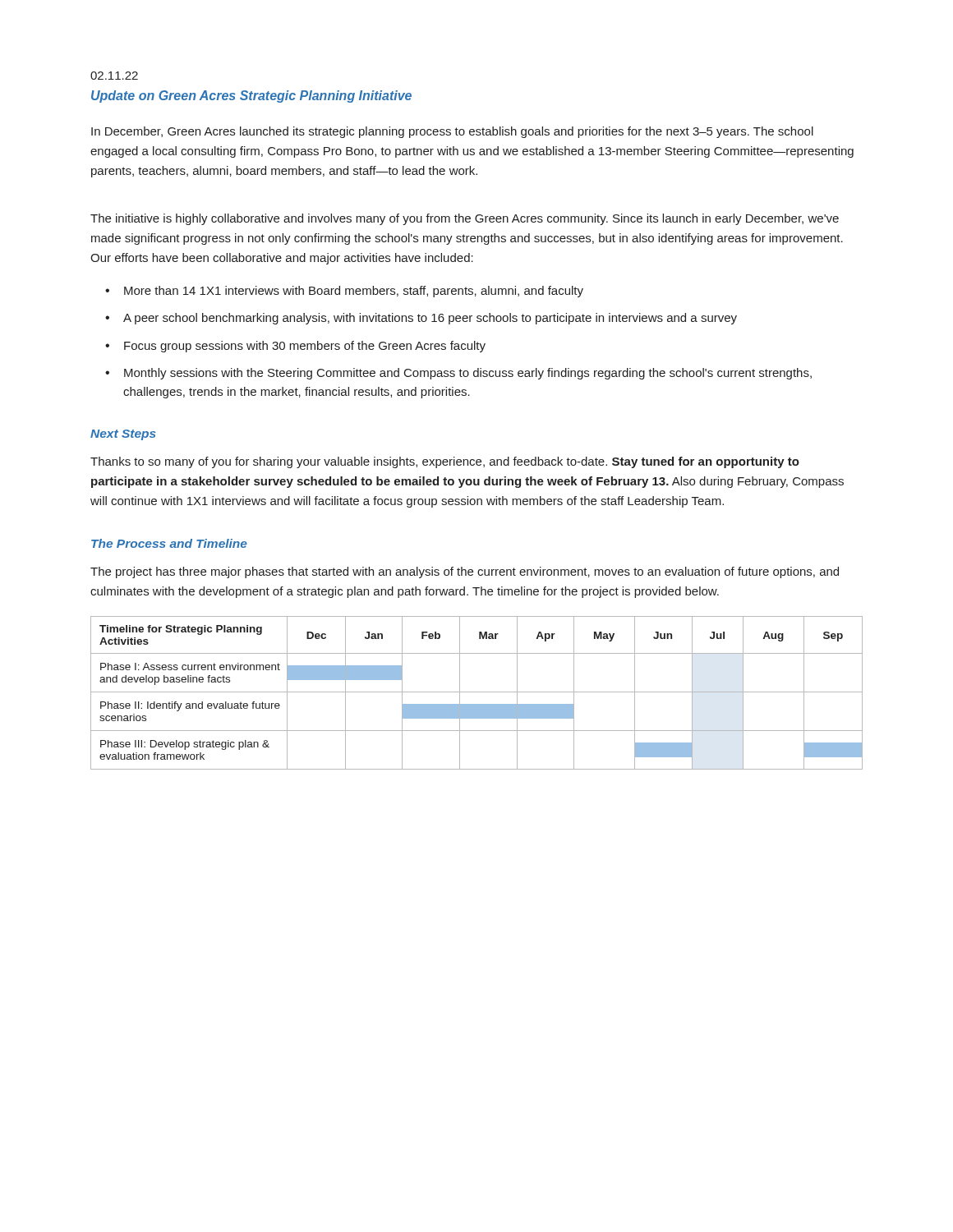Click on the text block containing "Thanks to so many of you"
This screenshot has width=953, height=1232.
click(467, 481)
